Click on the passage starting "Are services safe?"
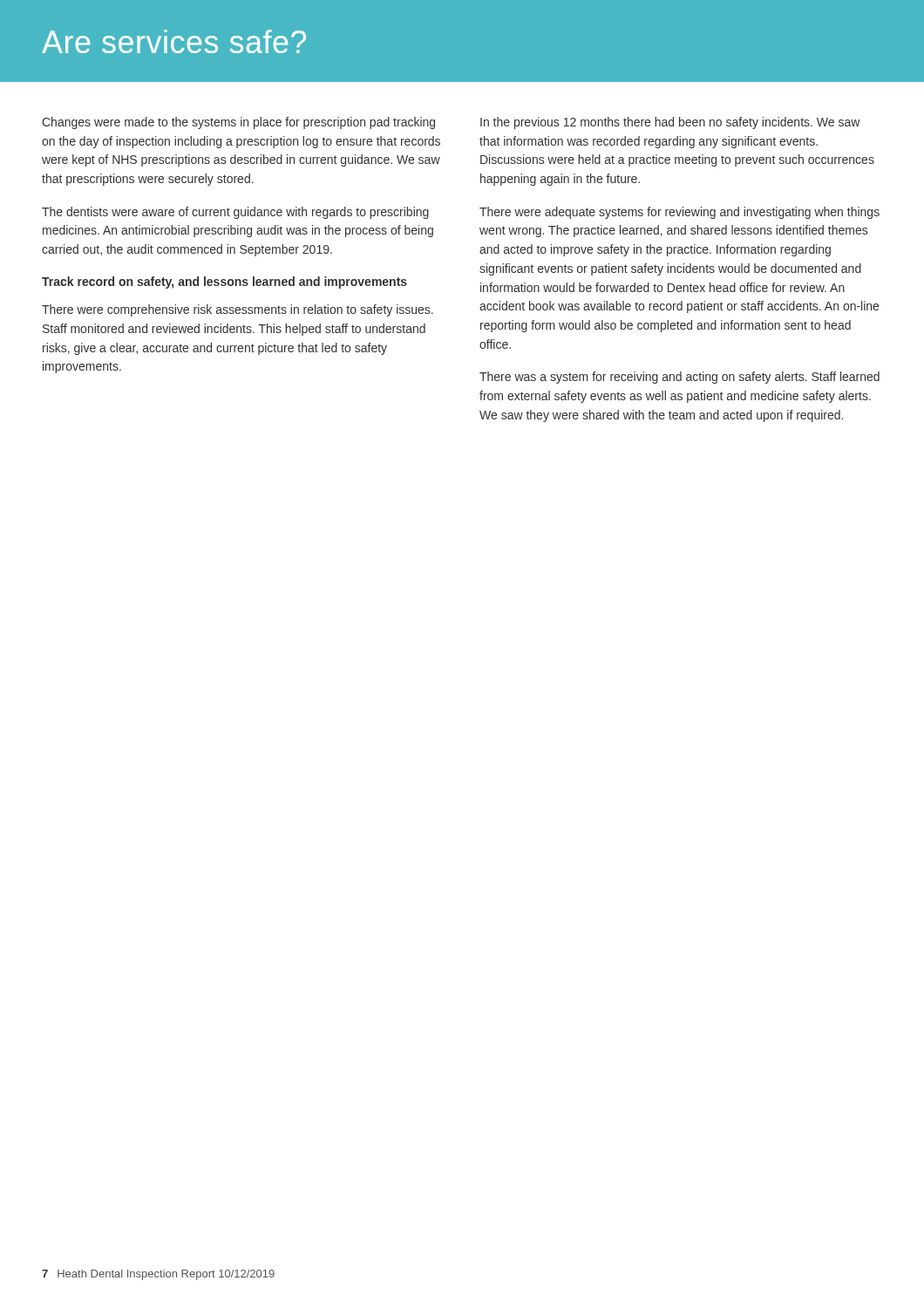The image size is (924, 1308). click(174, 41)
